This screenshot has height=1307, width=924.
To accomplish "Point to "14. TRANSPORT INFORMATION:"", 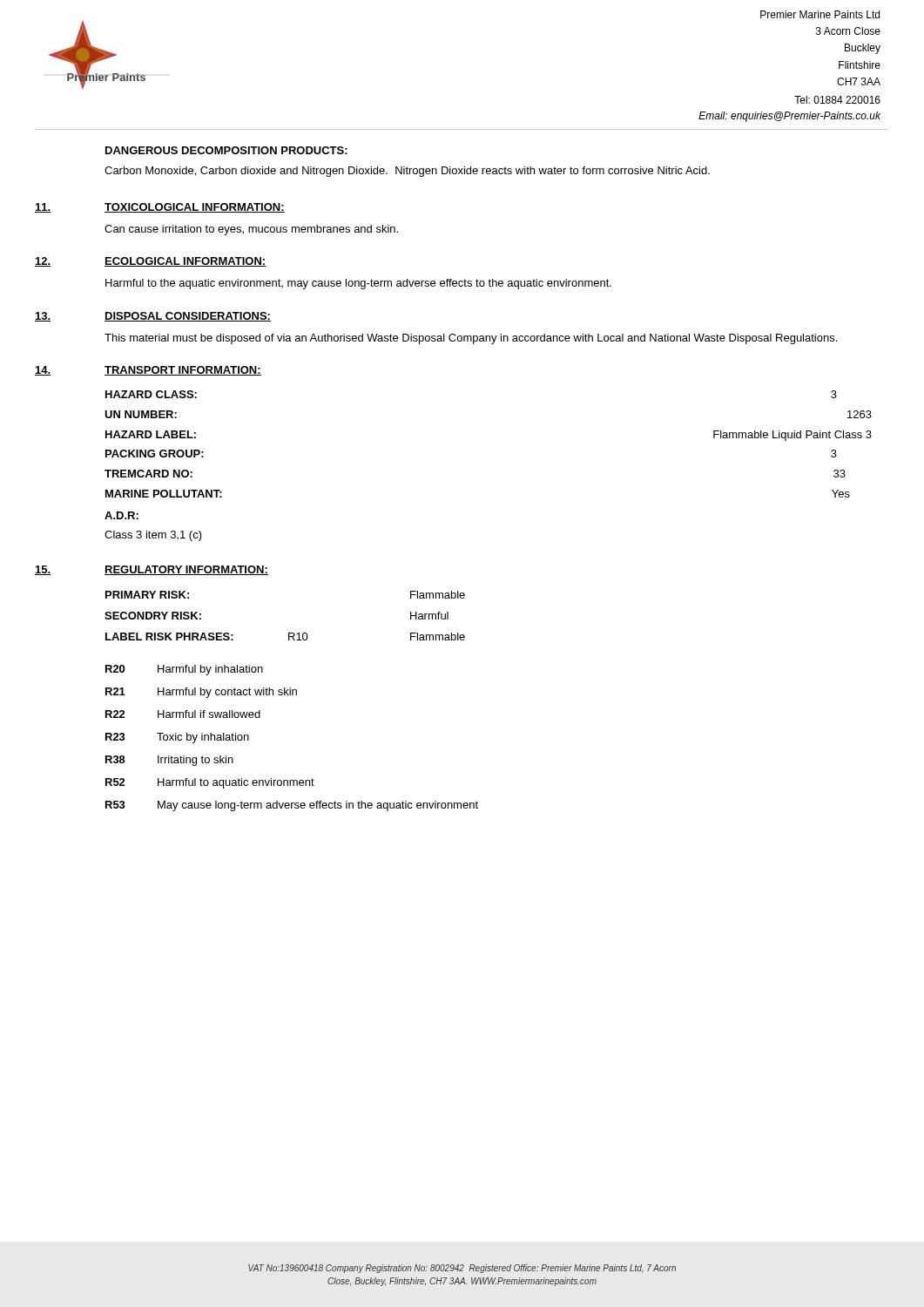I will [148, 370].
